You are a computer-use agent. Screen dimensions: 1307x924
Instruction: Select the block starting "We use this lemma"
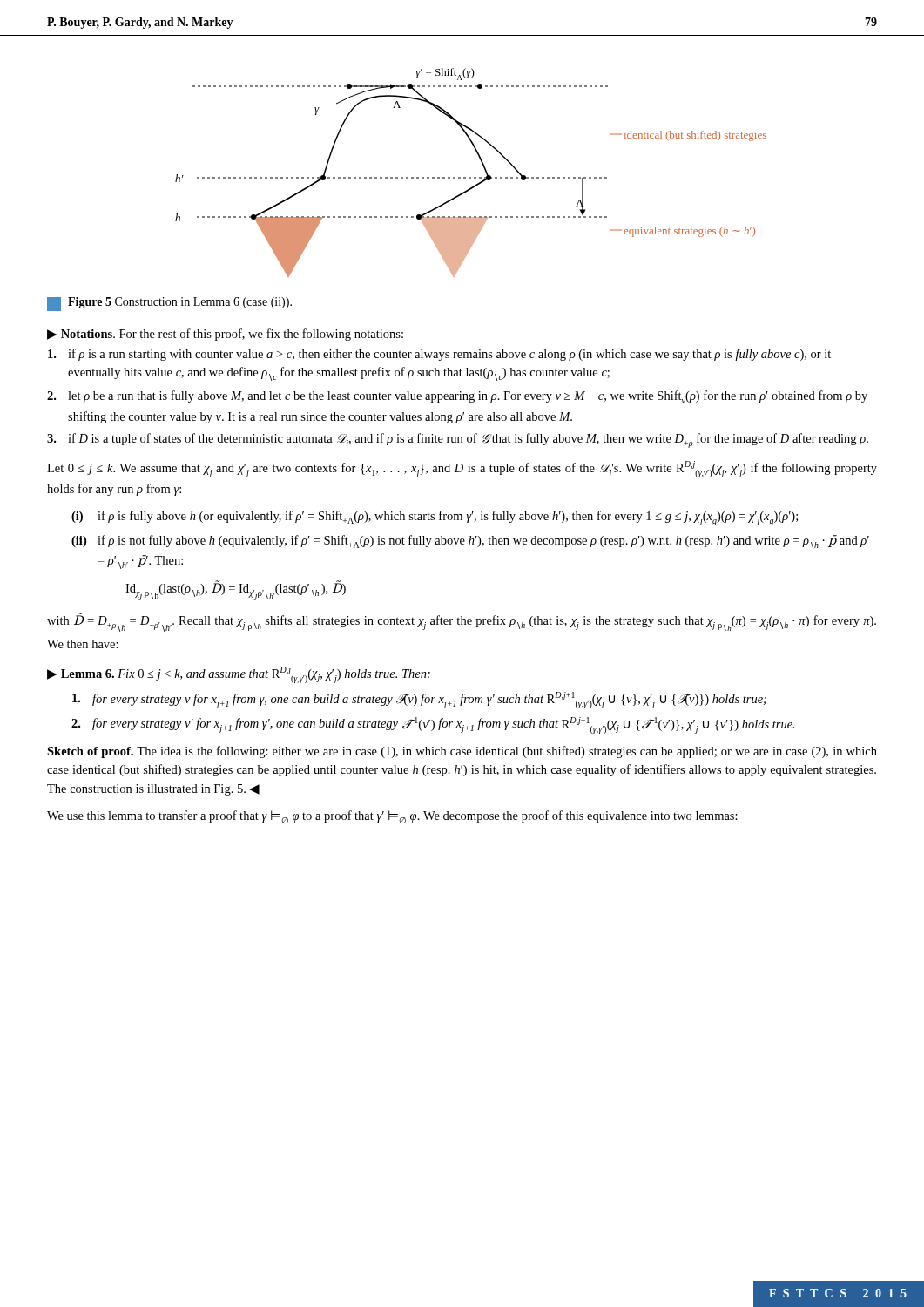[393, 817]
